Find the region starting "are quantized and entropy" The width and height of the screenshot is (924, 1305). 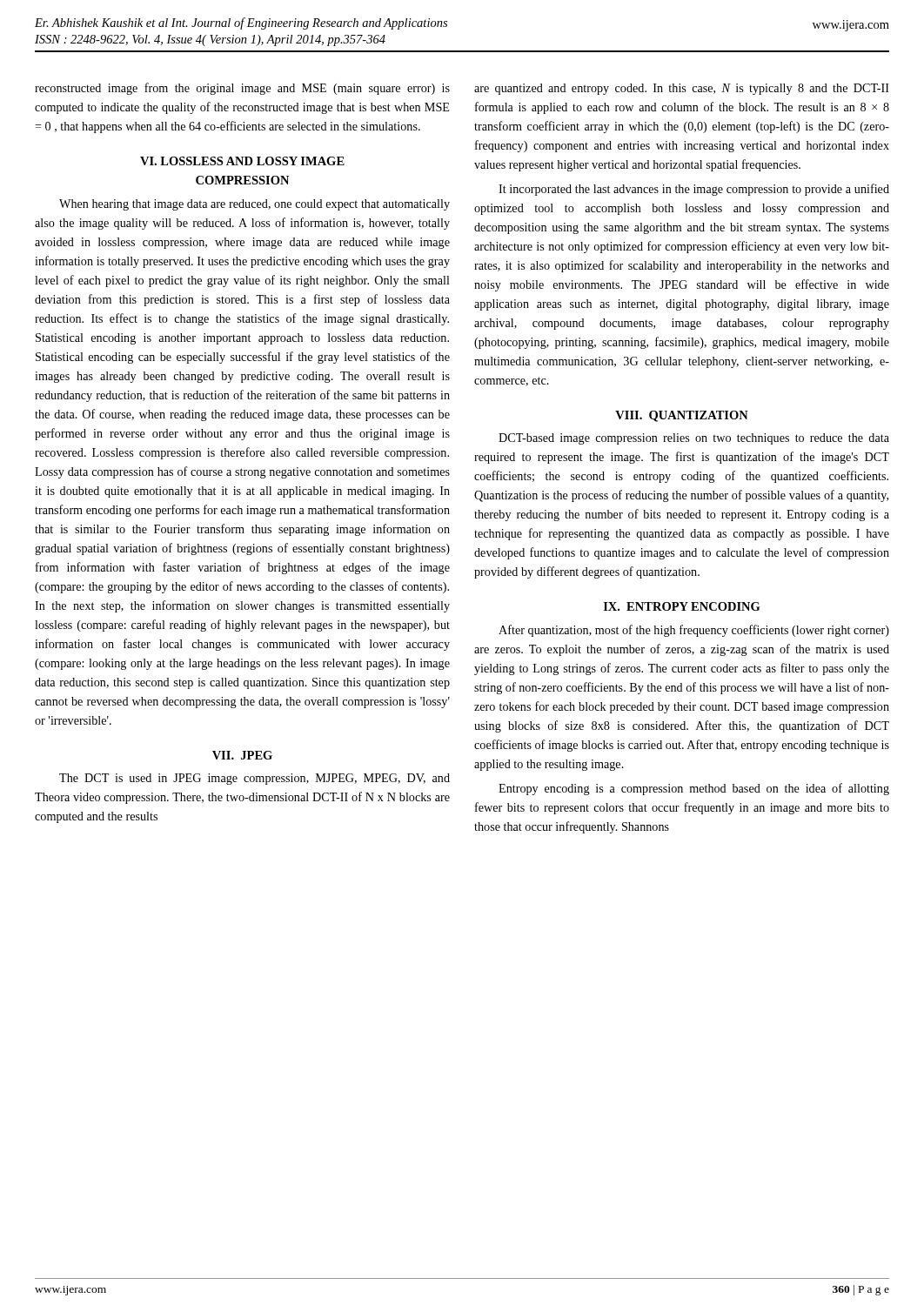click(x=682, y=234)
